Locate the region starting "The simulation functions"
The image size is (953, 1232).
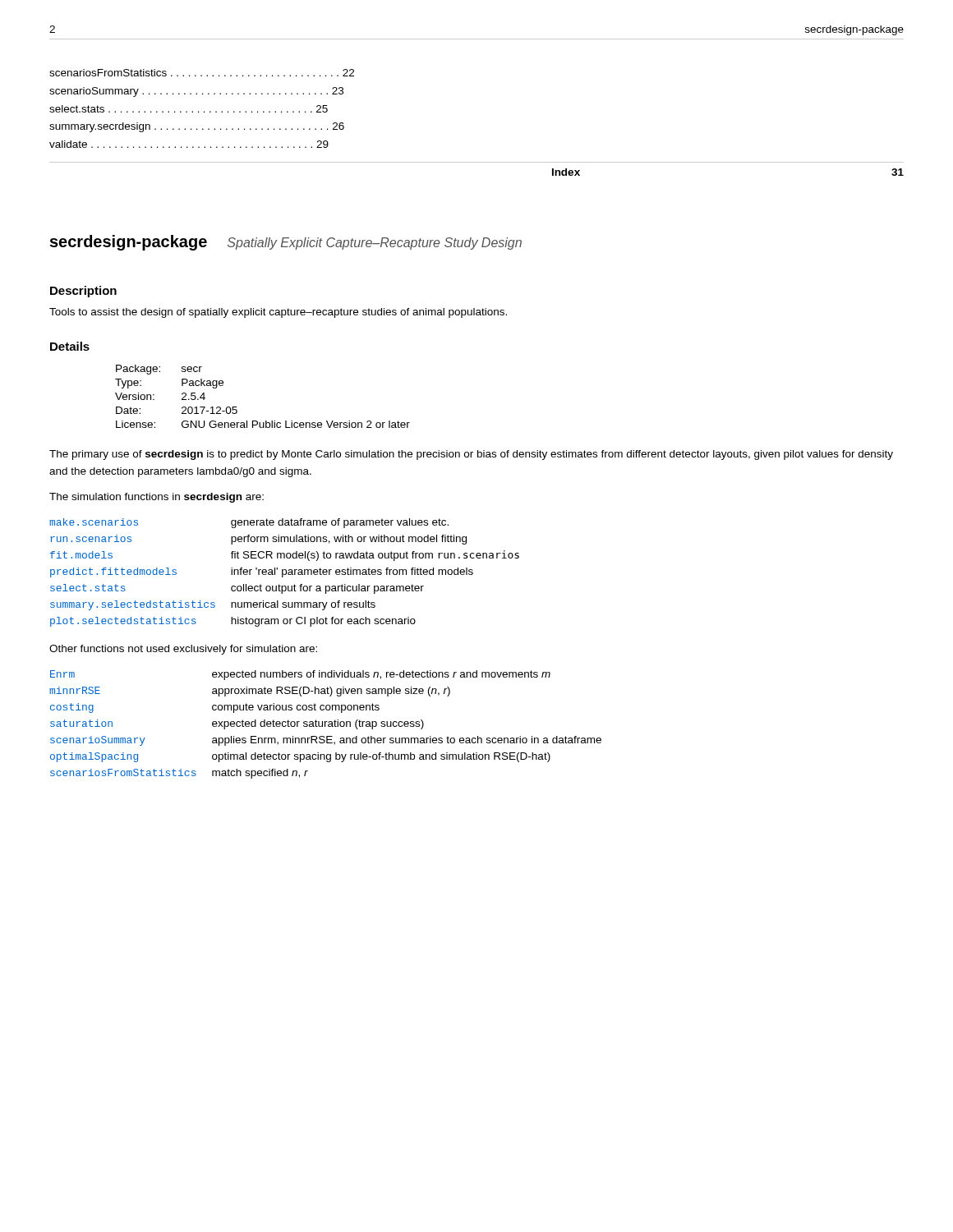click(x=157, y=496)
